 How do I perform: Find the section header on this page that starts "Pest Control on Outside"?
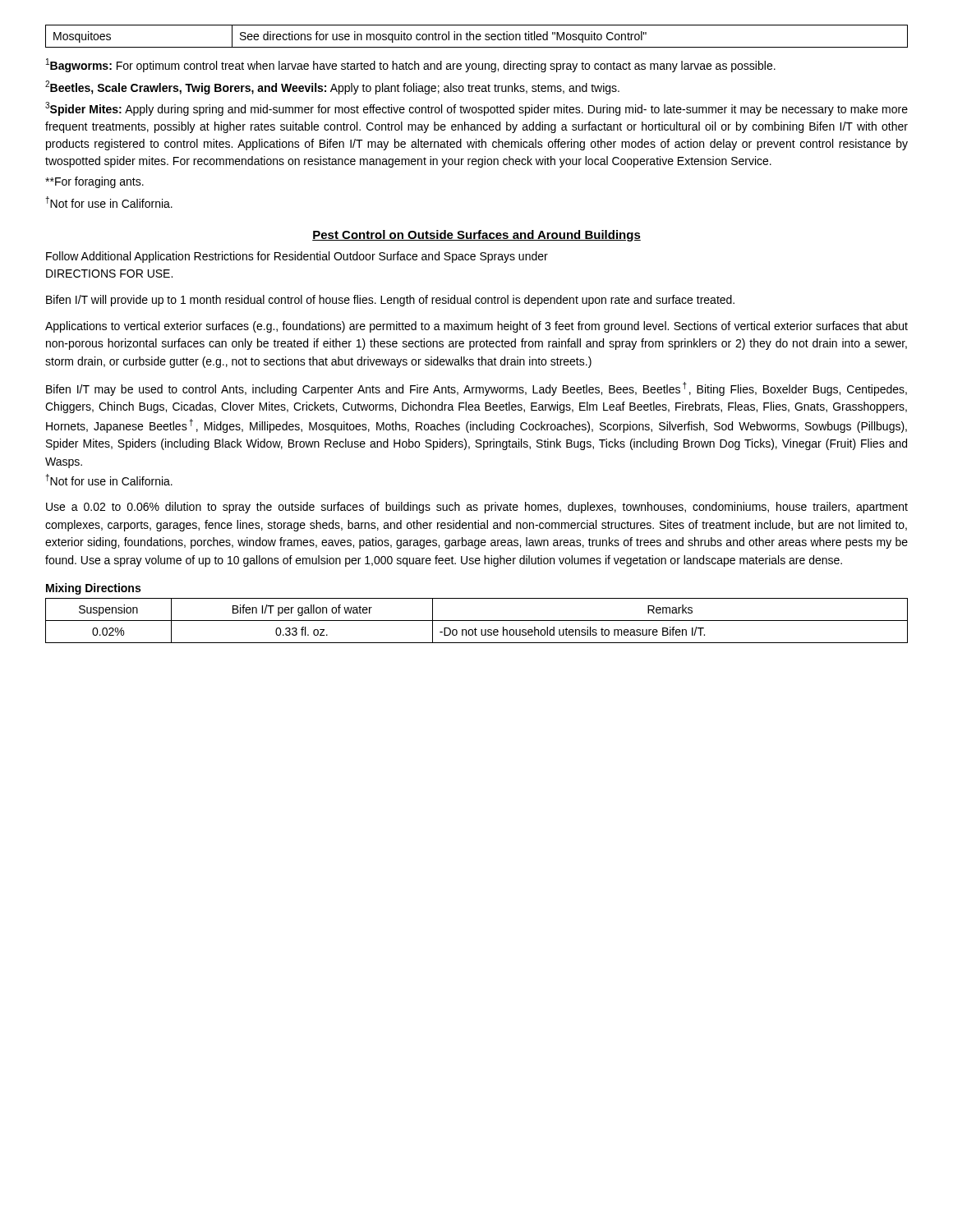(x=476, y=234)
